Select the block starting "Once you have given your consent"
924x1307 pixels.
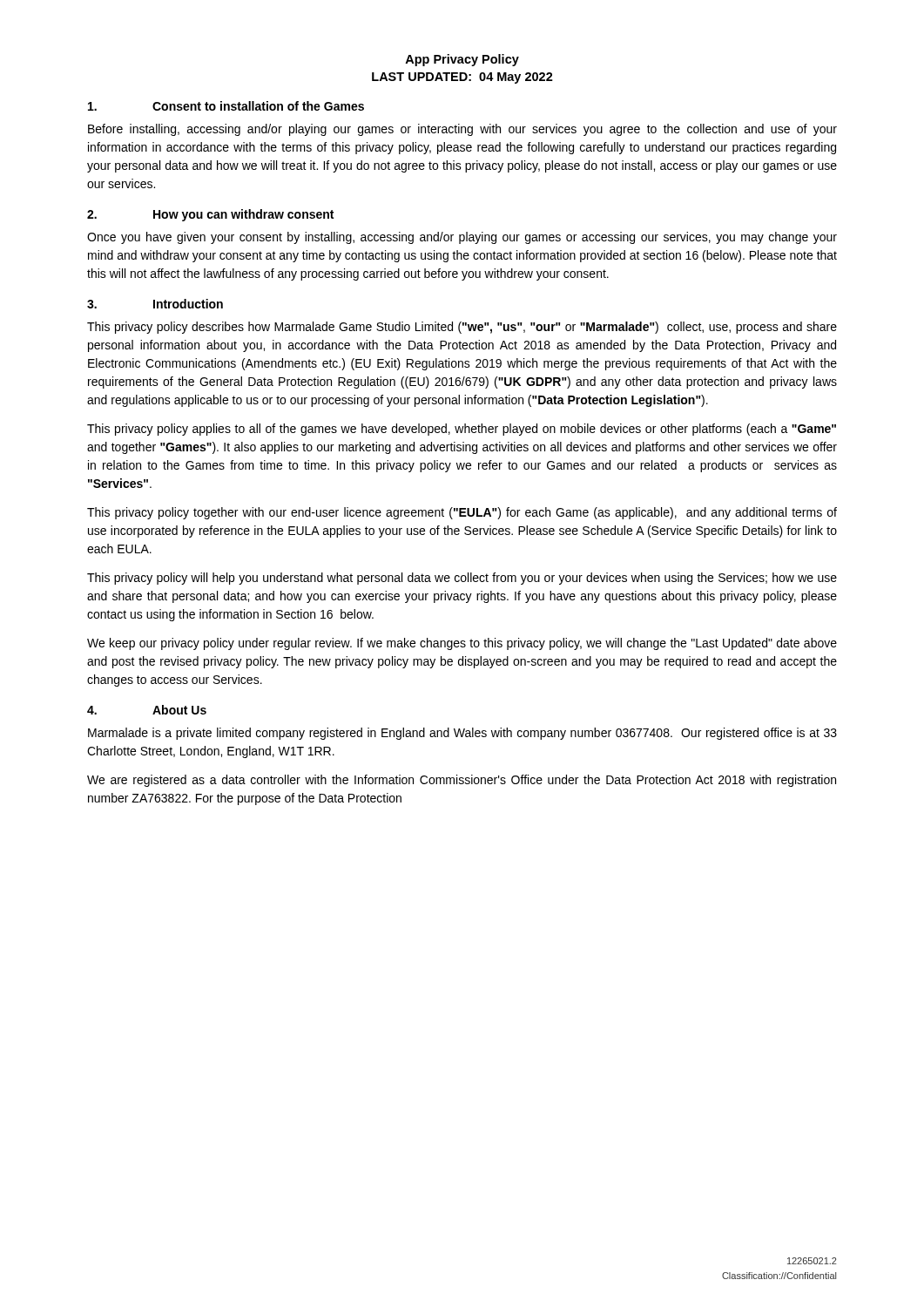(x=462, y=255)
